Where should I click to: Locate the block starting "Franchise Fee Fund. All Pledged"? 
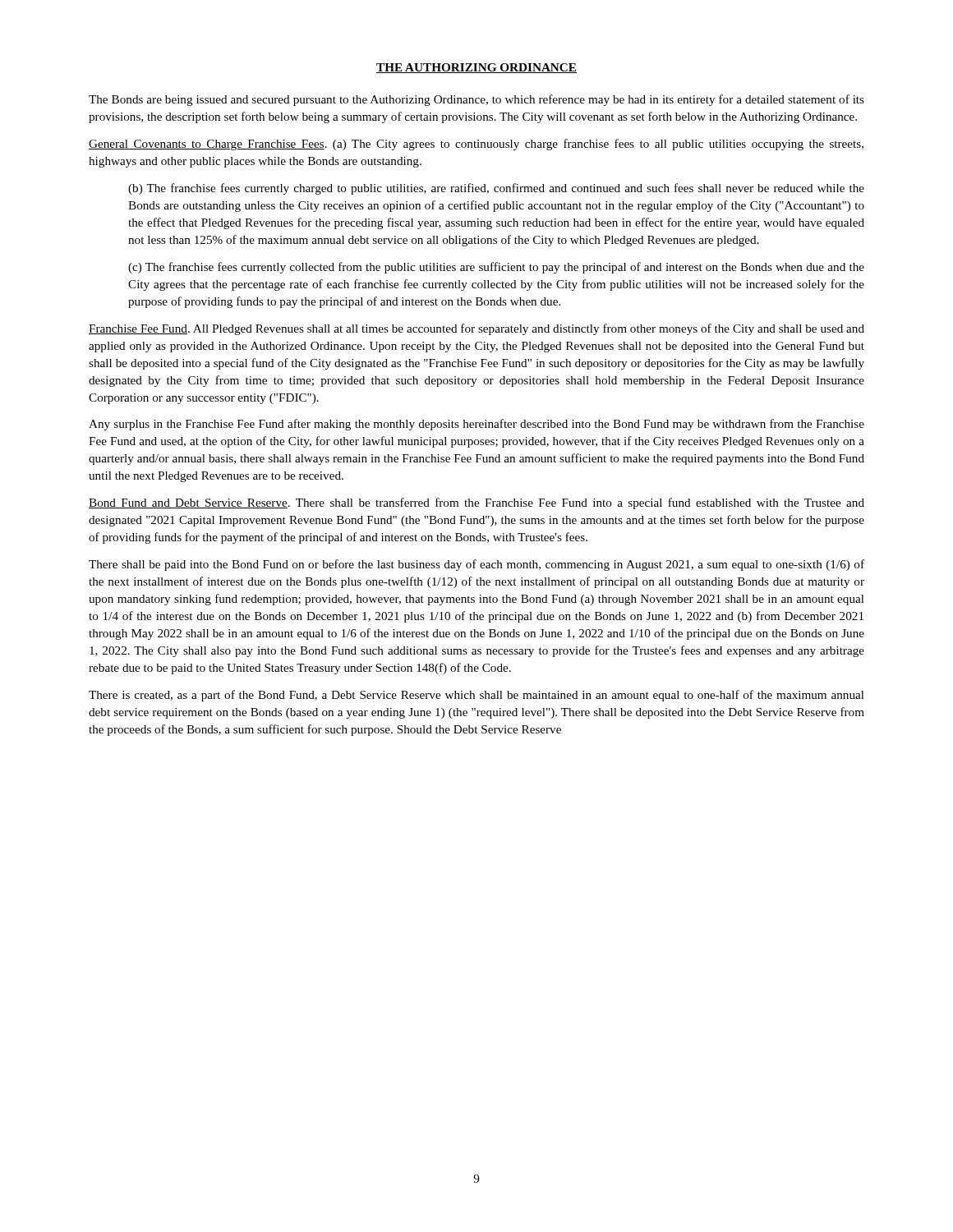(x=476, y=363)
